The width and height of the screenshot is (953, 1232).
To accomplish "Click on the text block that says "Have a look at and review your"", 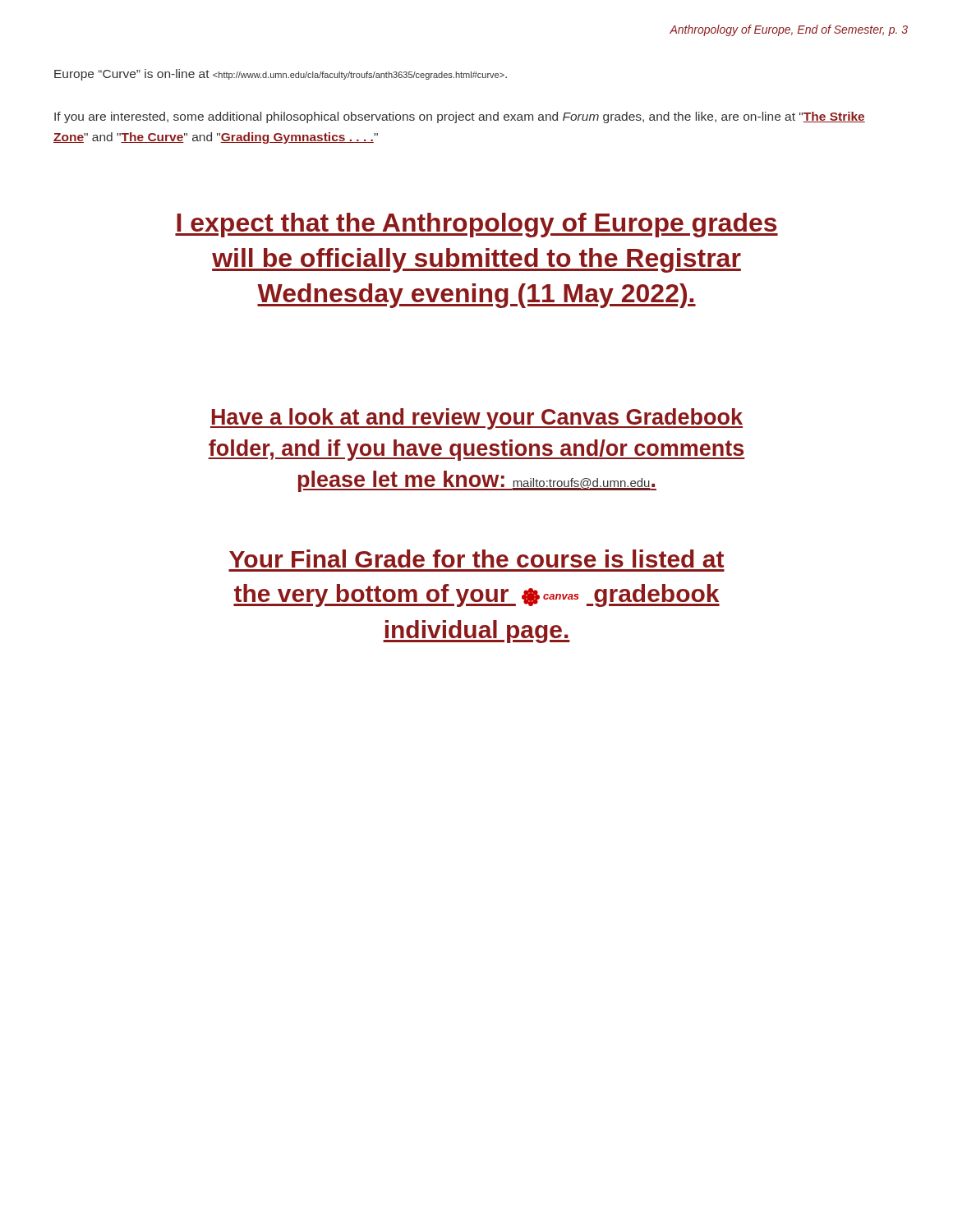I will [476, 448].
